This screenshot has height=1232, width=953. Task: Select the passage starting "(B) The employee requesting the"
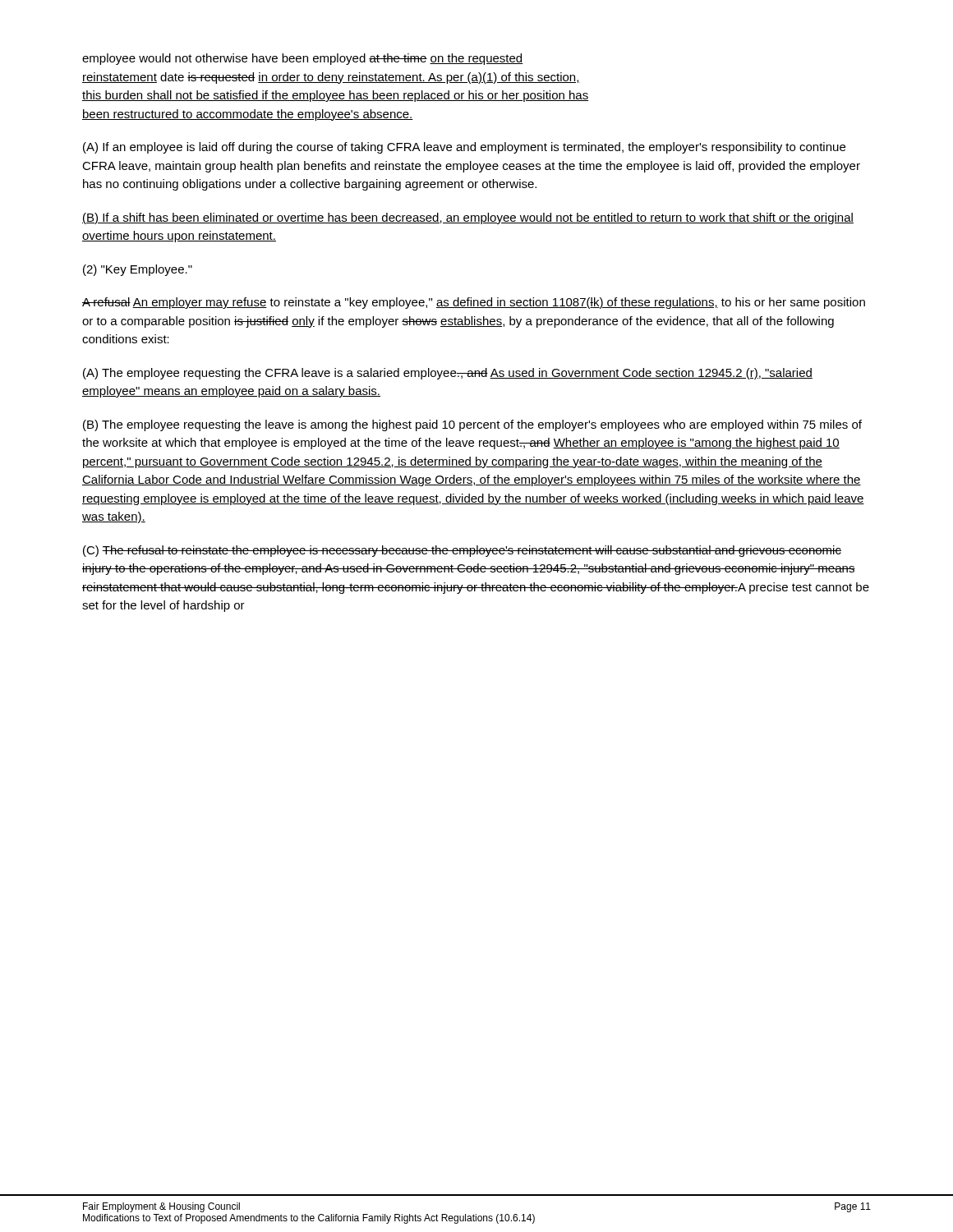click(x=476, y=471)
